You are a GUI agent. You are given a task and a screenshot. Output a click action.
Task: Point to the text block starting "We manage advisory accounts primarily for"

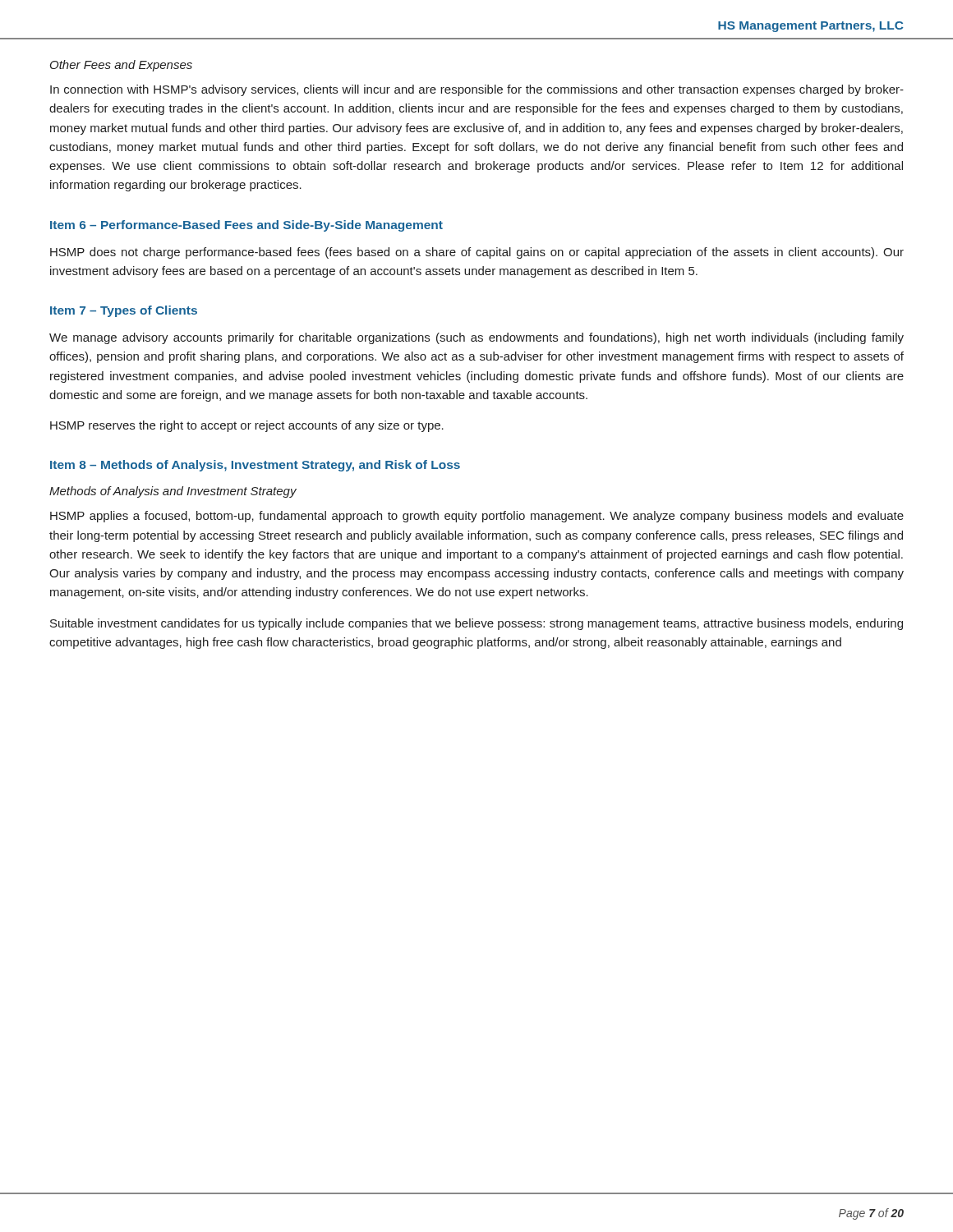[476, 366]
